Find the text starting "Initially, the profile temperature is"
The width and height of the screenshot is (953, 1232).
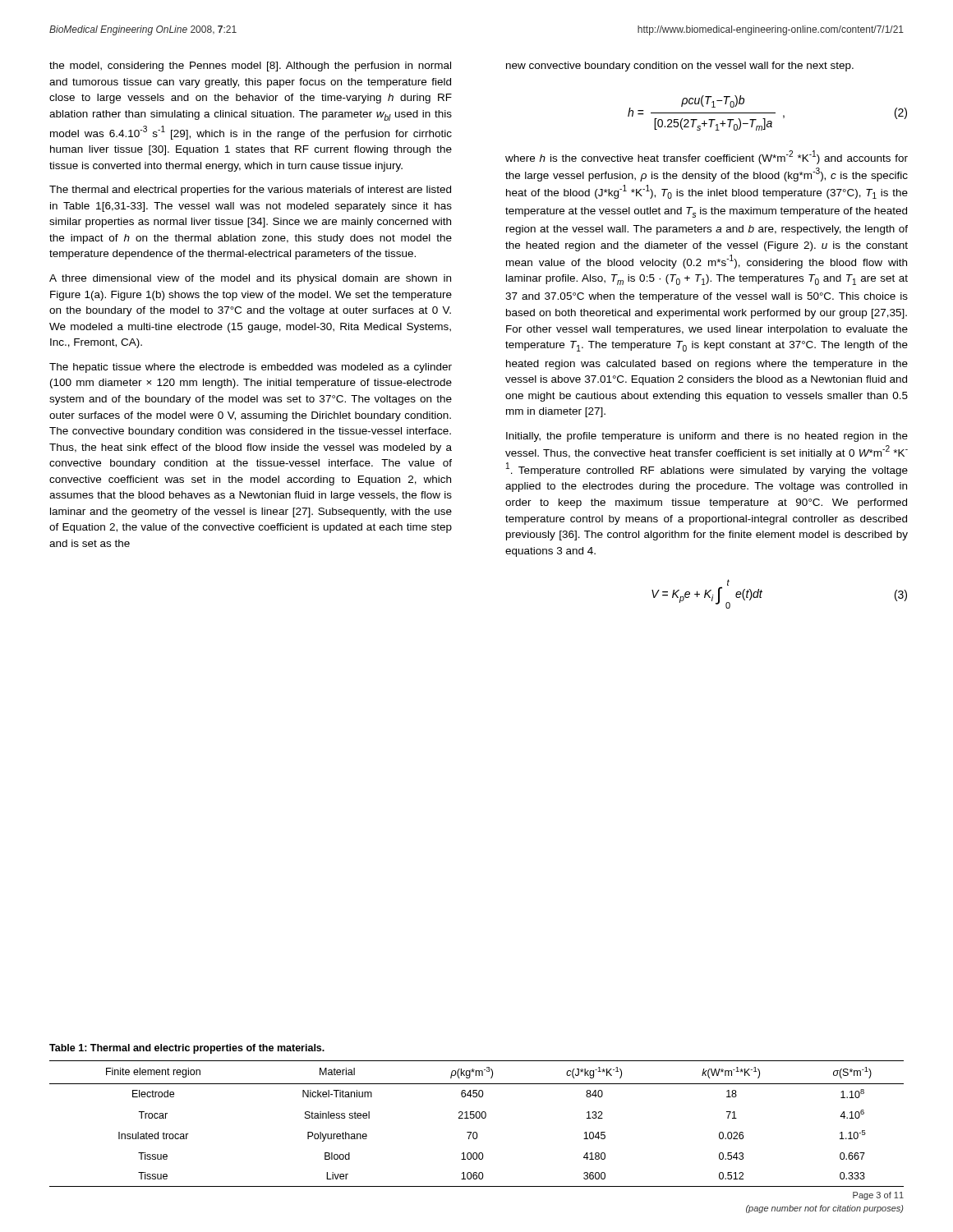[707, 493]
